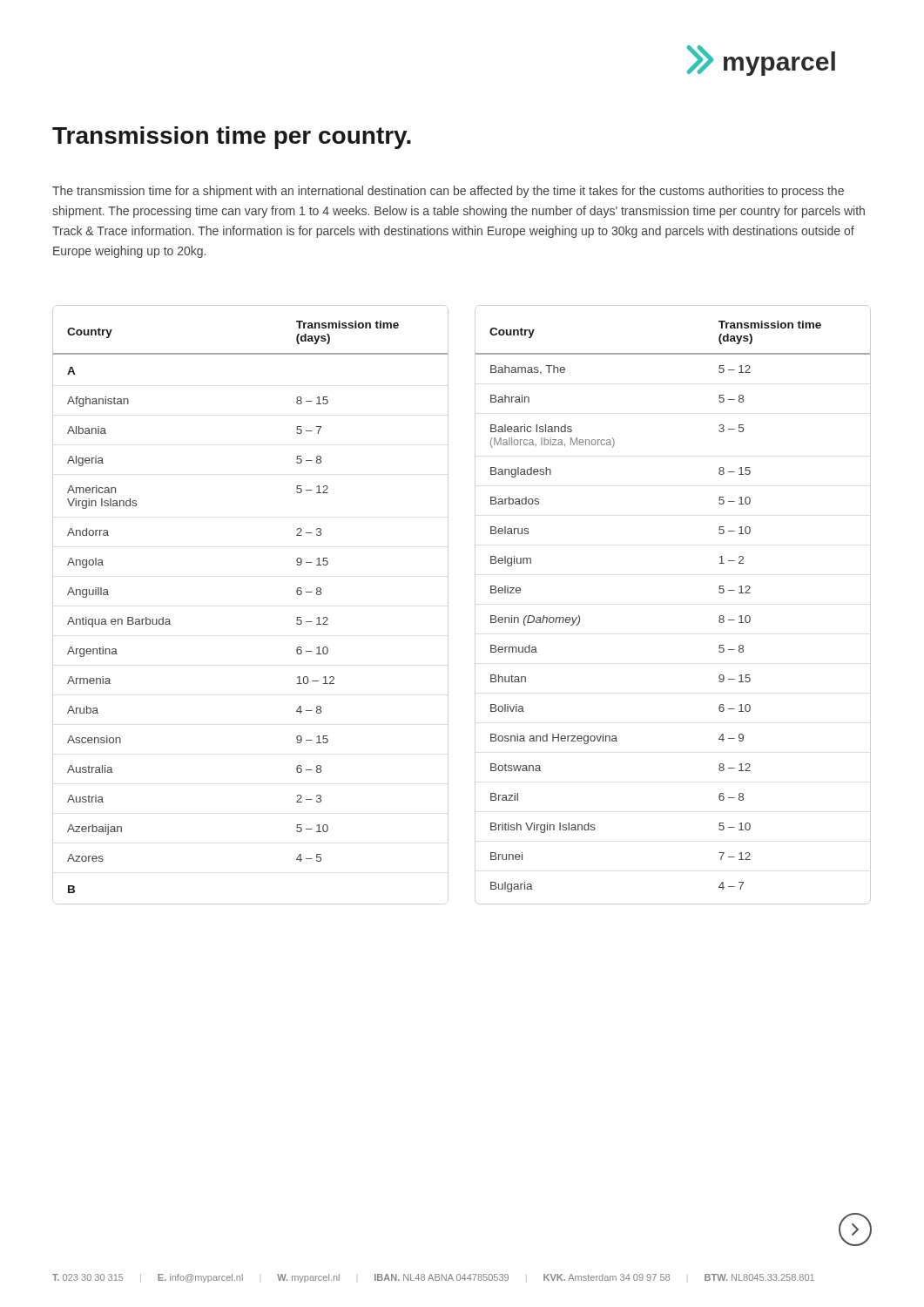924x1307 pixels.
Task: Click on the logo
Action: (x=776, y=63)
